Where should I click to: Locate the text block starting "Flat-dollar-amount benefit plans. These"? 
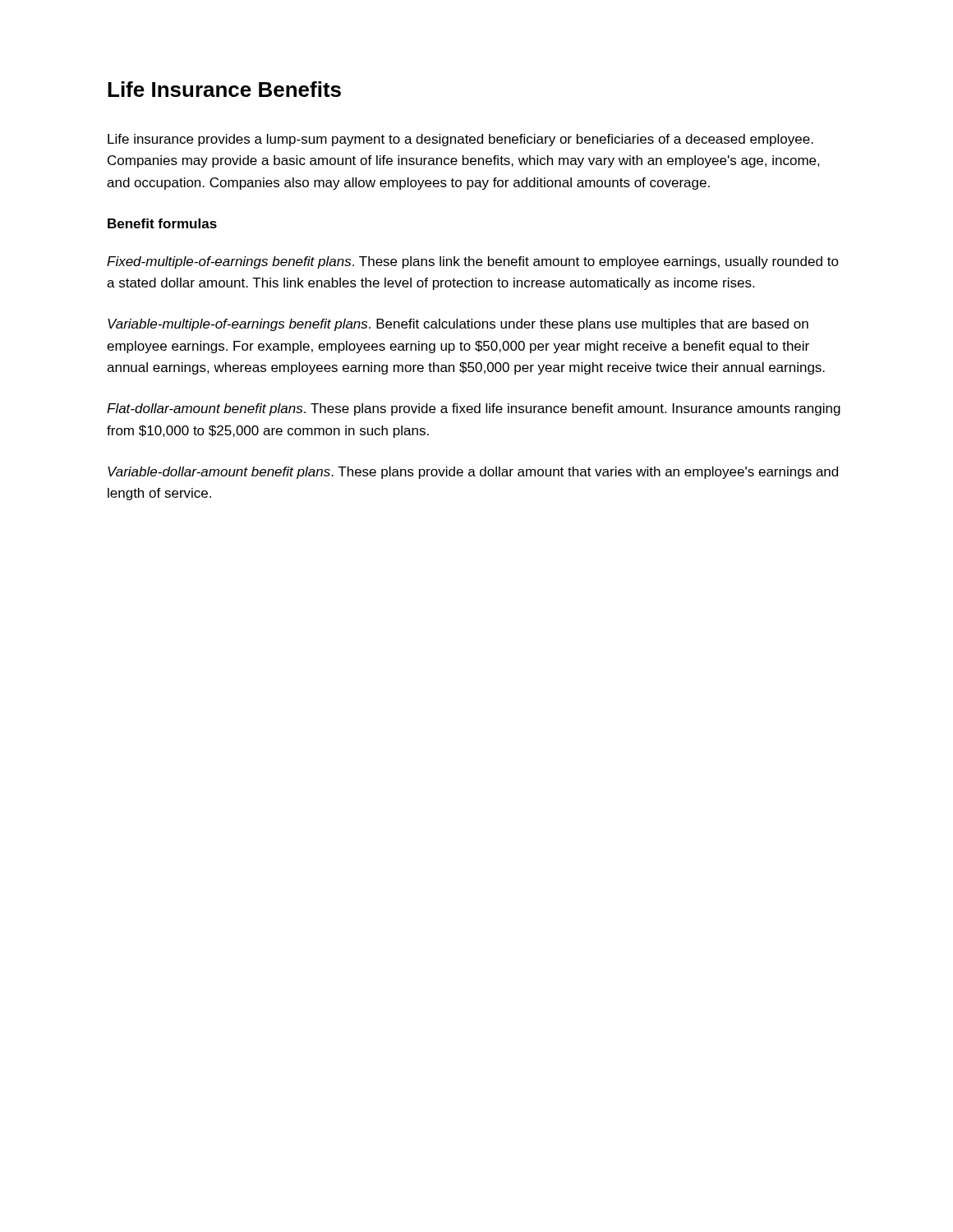coord(474,420)
